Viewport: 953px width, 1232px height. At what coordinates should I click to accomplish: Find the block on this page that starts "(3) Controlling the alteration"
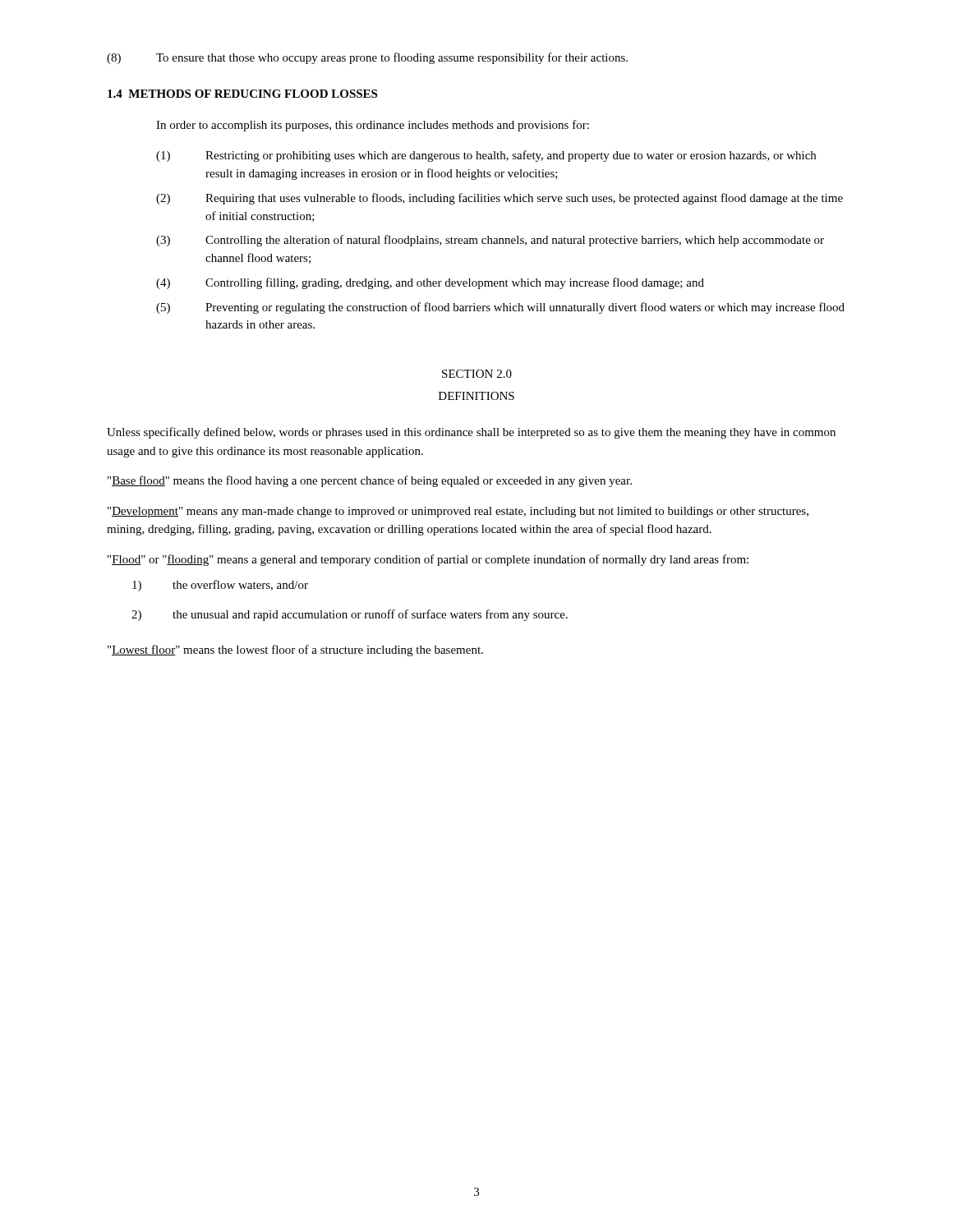[501, 250]
